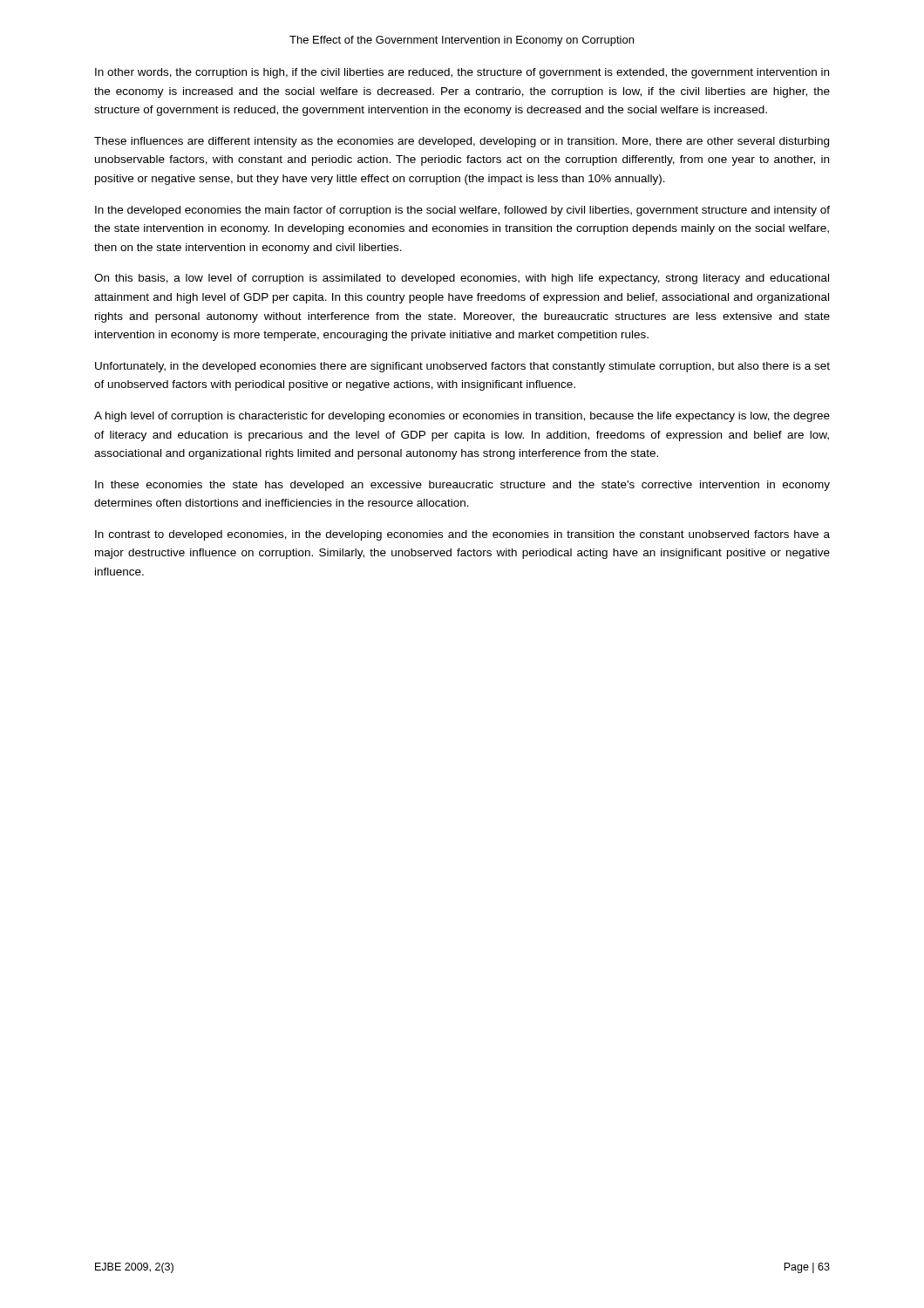
Task: Locate the block of text that opens with "In other words, the corruption is high, if"
Action: [462, 91]
